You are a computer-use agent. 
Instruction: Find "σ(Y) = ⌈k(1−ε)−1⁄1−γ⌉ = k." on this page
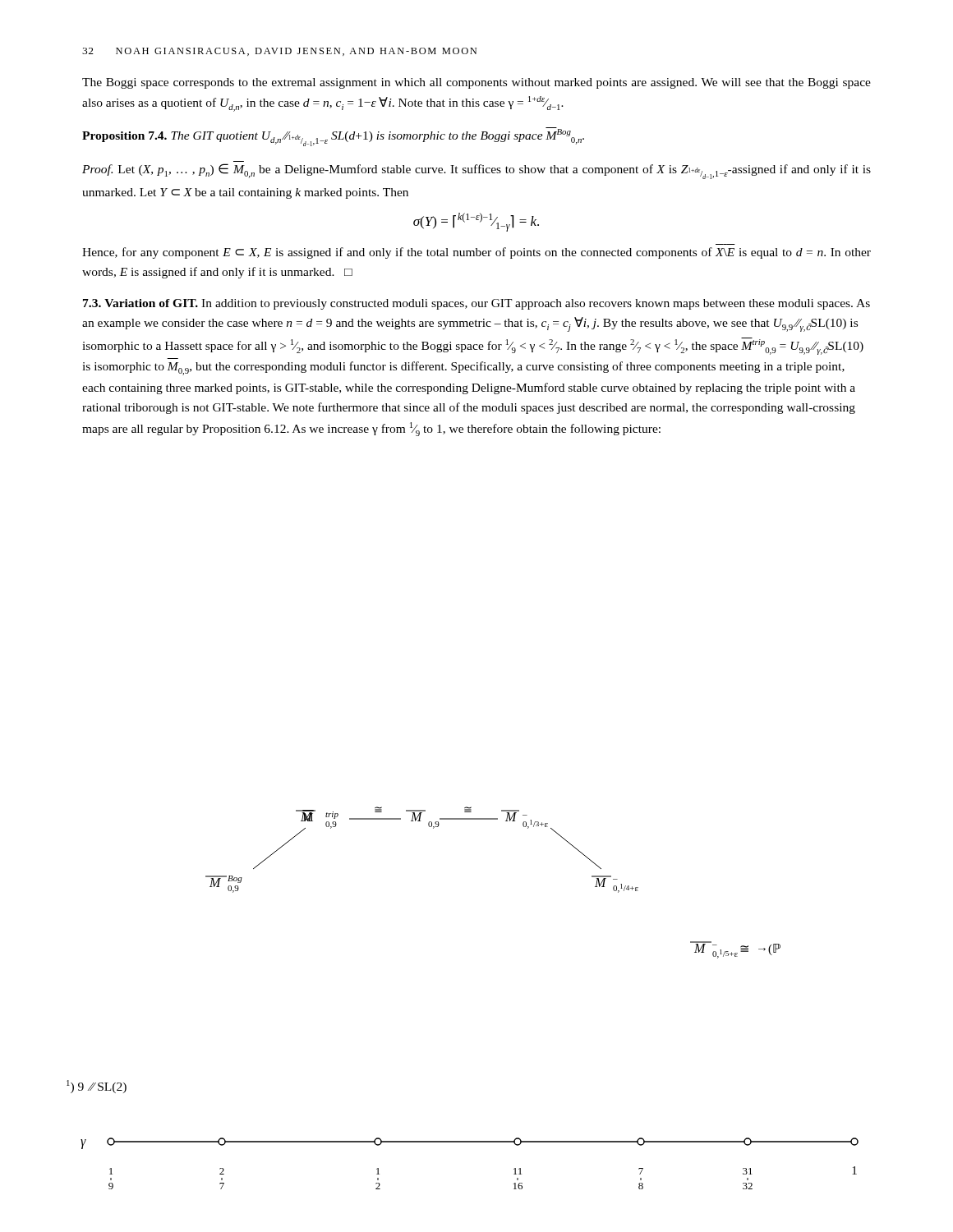coord(476,221)
